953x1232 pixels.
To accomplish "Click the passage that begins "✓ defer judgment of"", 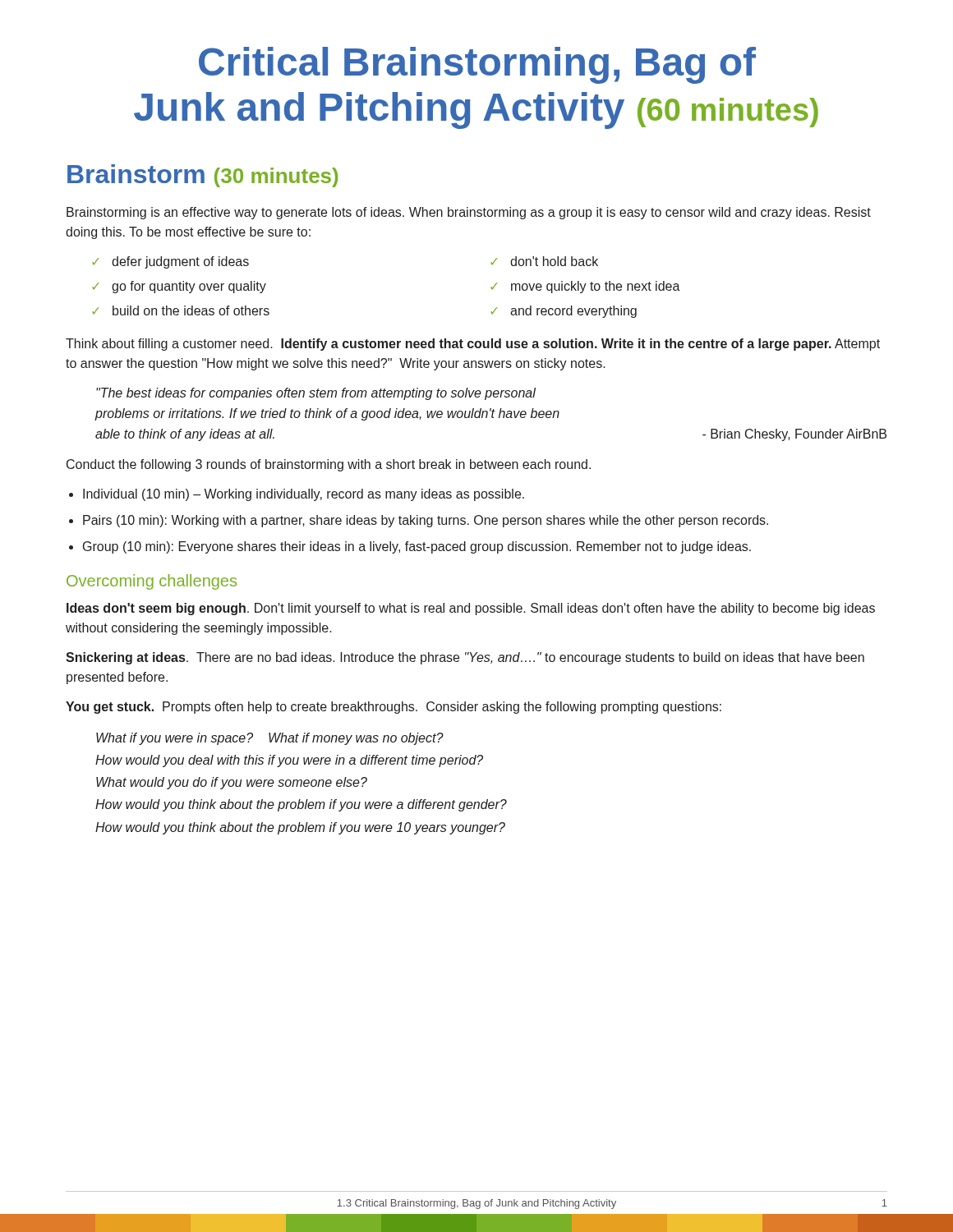I will pos(170,262).
